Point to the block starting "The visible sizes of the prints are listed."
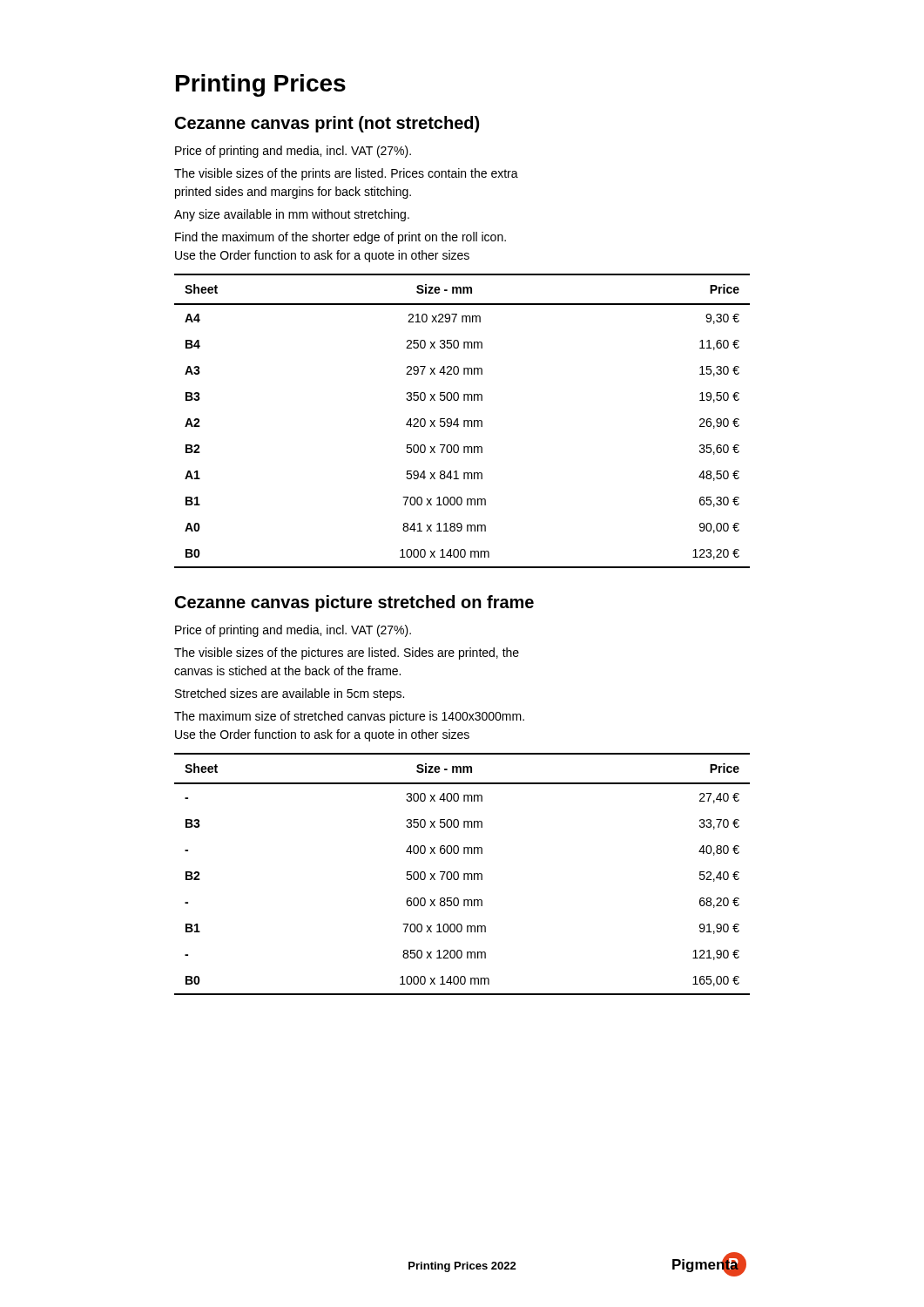924x1307 pixels. click(346, 183)
